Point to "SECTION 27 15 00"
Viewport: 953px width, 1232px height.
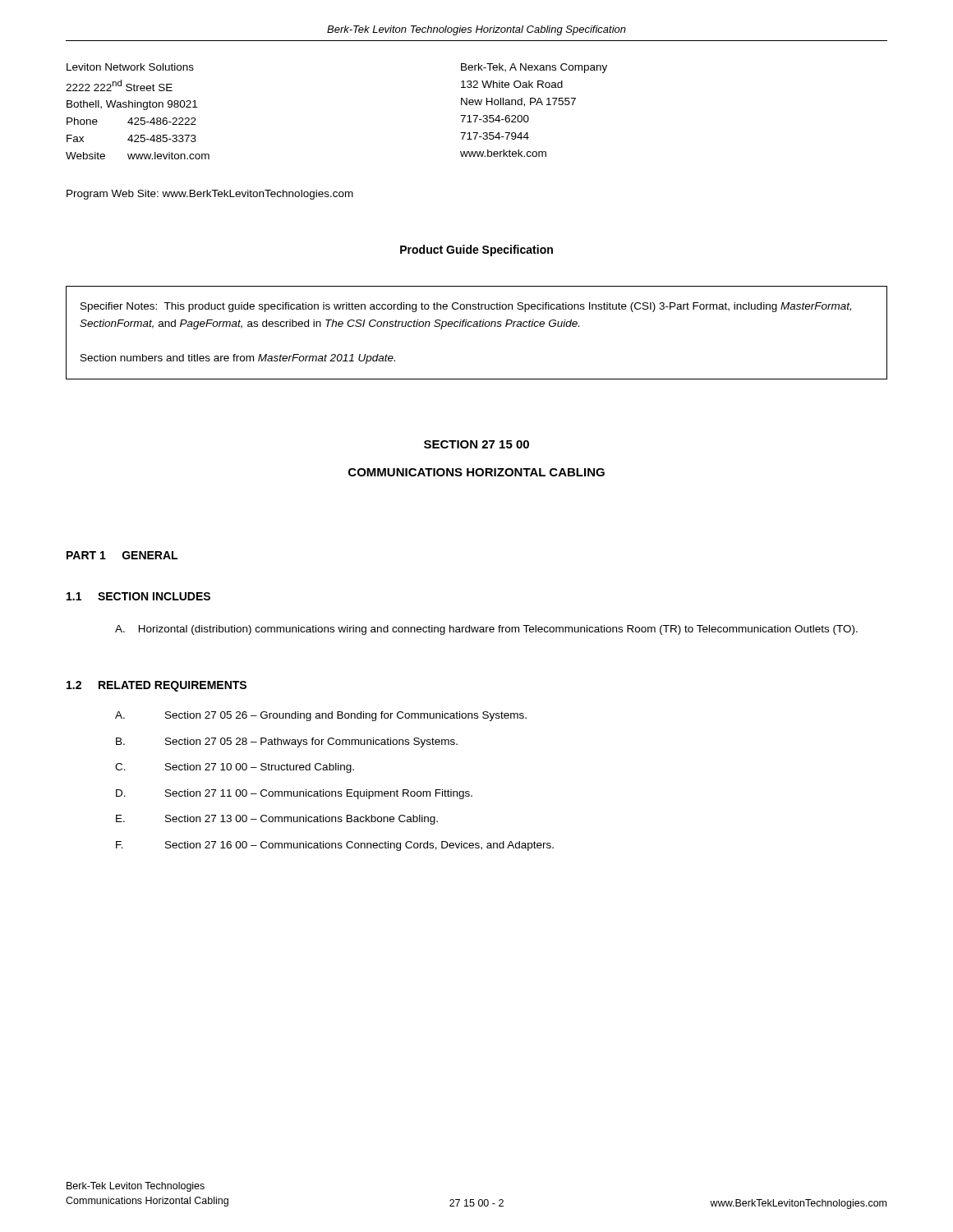point(476,444)
